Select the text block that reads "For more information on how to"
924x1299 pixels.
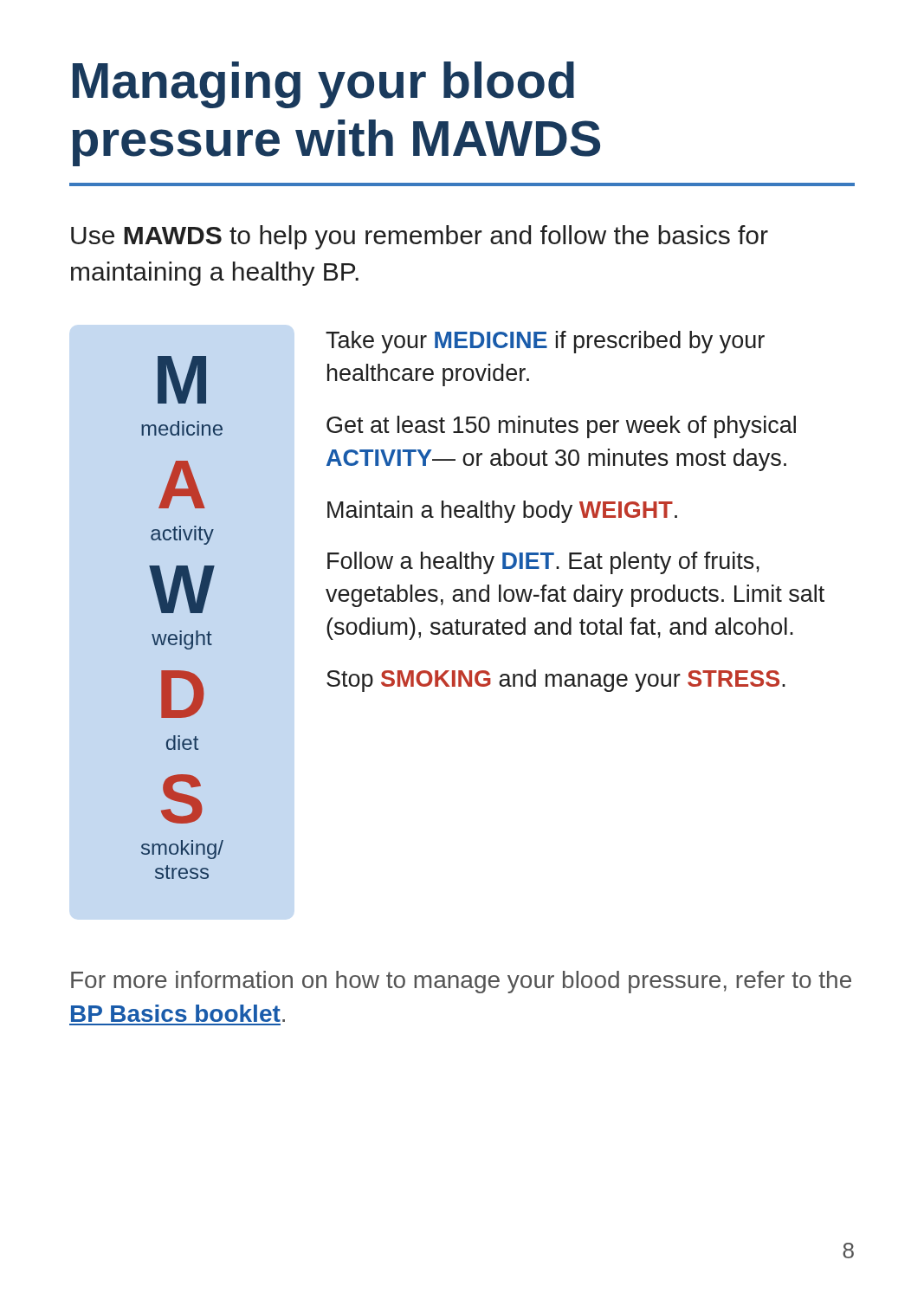(x=461, y=997)
